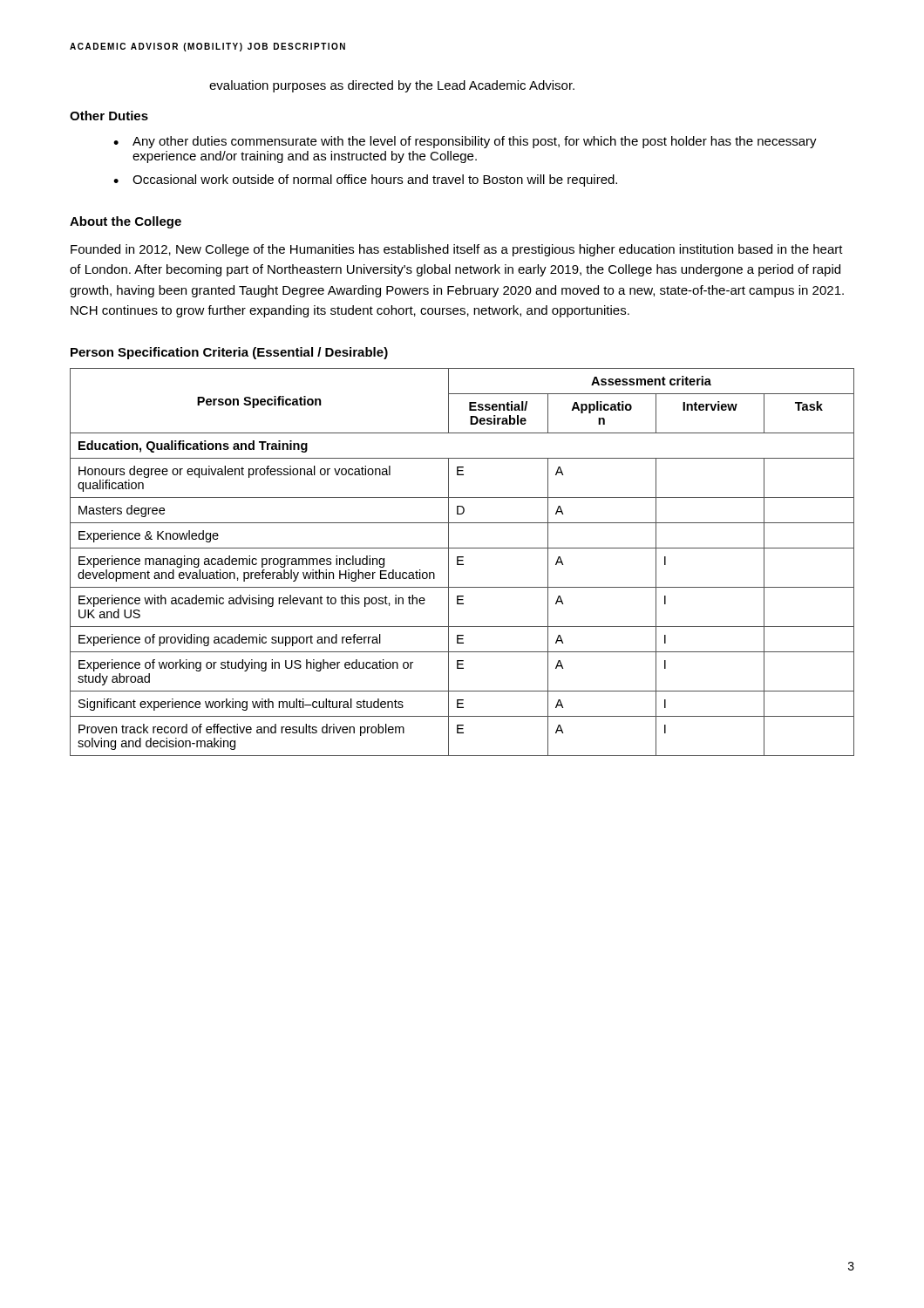The width and height of the screenshot is (924, 1308).
Task: Locate the text "Other Duties"
Action: (x=109, y=116)
